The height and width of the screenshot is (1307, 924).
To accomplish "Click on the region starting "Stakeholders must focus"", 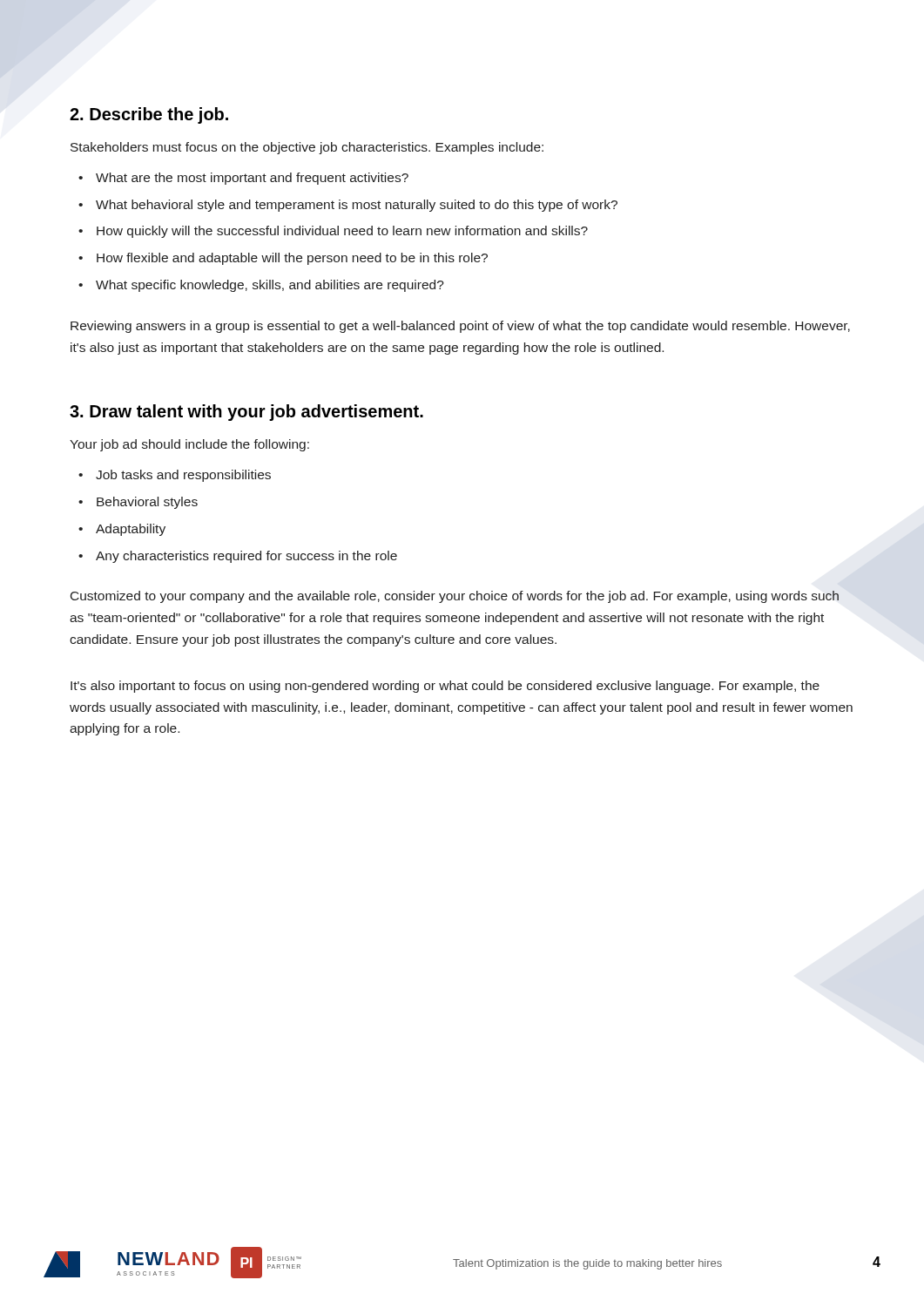I will click(x=307, y=147).
